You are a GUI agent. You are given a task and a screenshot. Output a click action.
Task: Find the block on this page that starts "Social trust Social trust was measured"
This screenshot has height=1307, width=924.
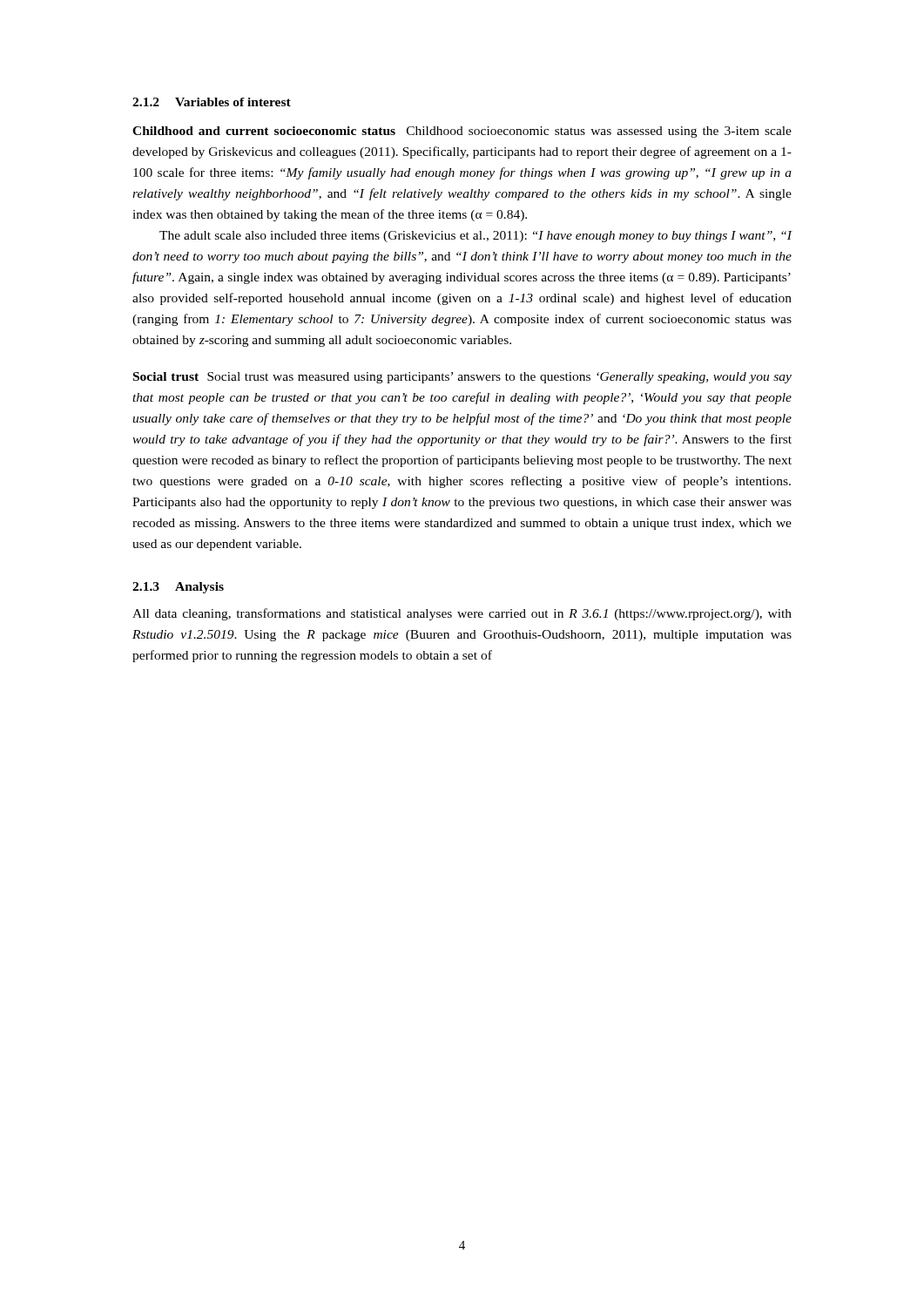click(462, 460)
